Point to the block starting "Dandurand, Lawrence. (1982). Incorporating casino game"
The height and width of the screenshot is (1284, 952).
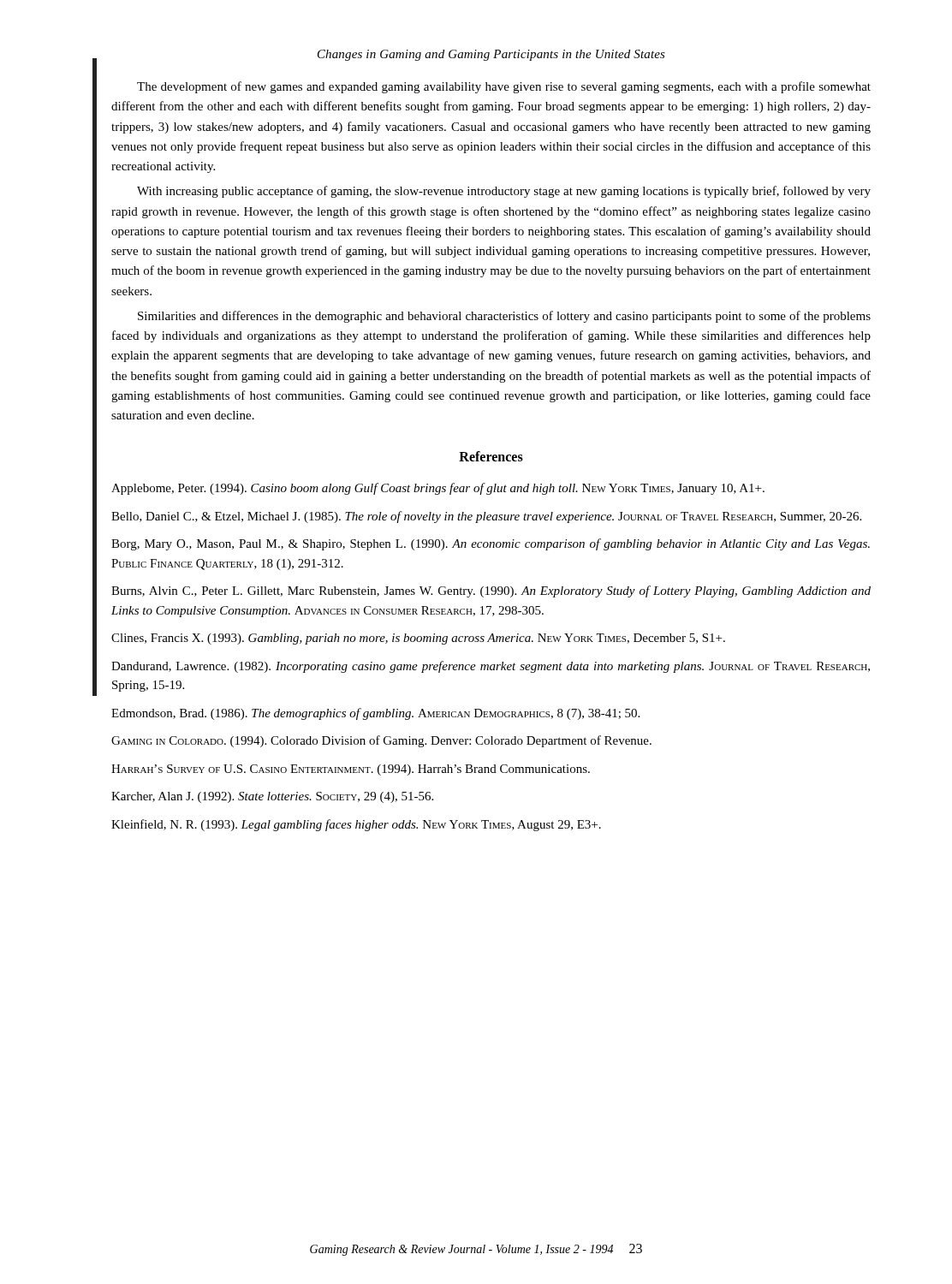[491, 675]
